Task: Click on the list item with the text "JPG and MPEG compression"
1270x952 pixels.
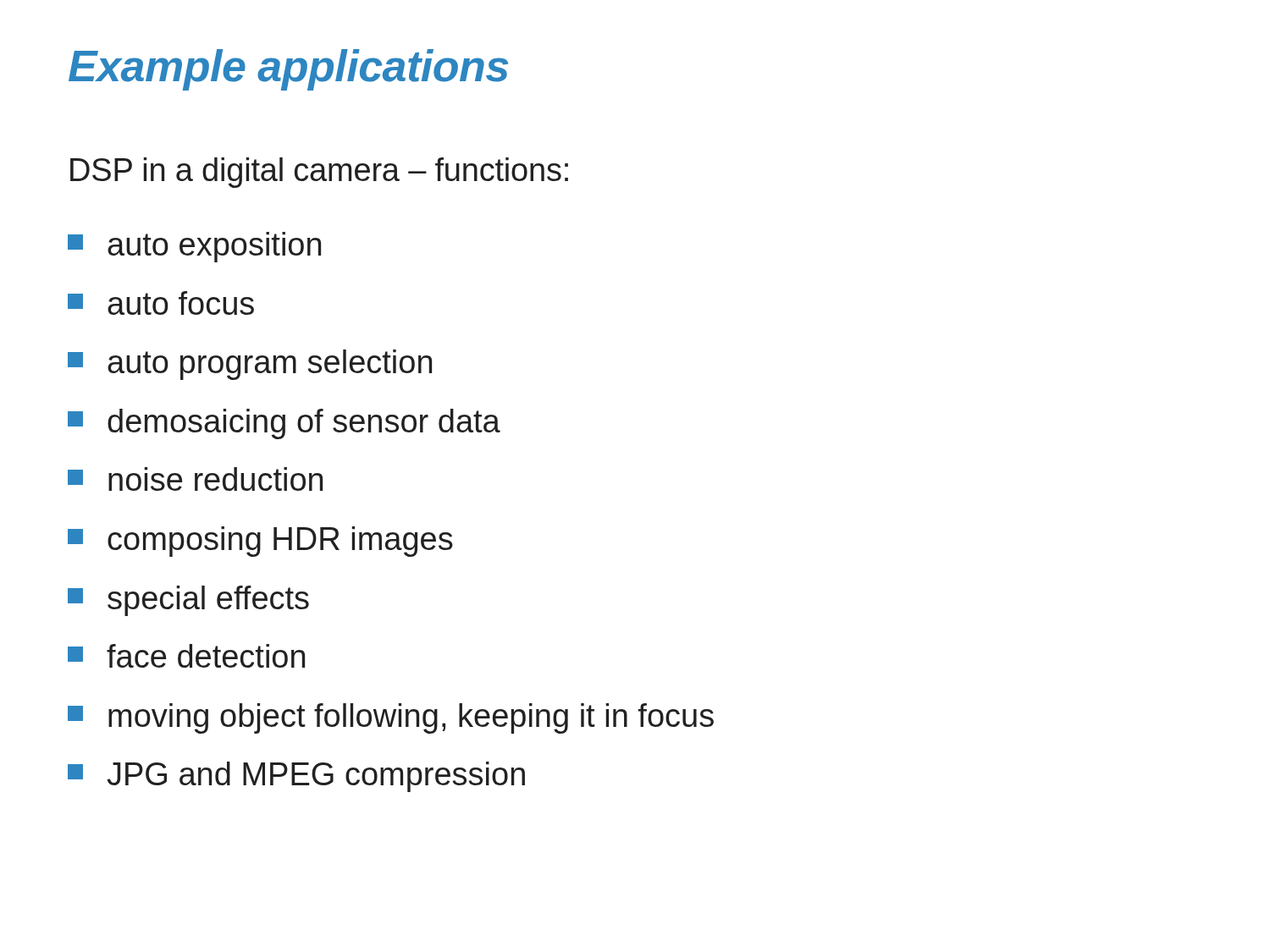Action: 391,775
